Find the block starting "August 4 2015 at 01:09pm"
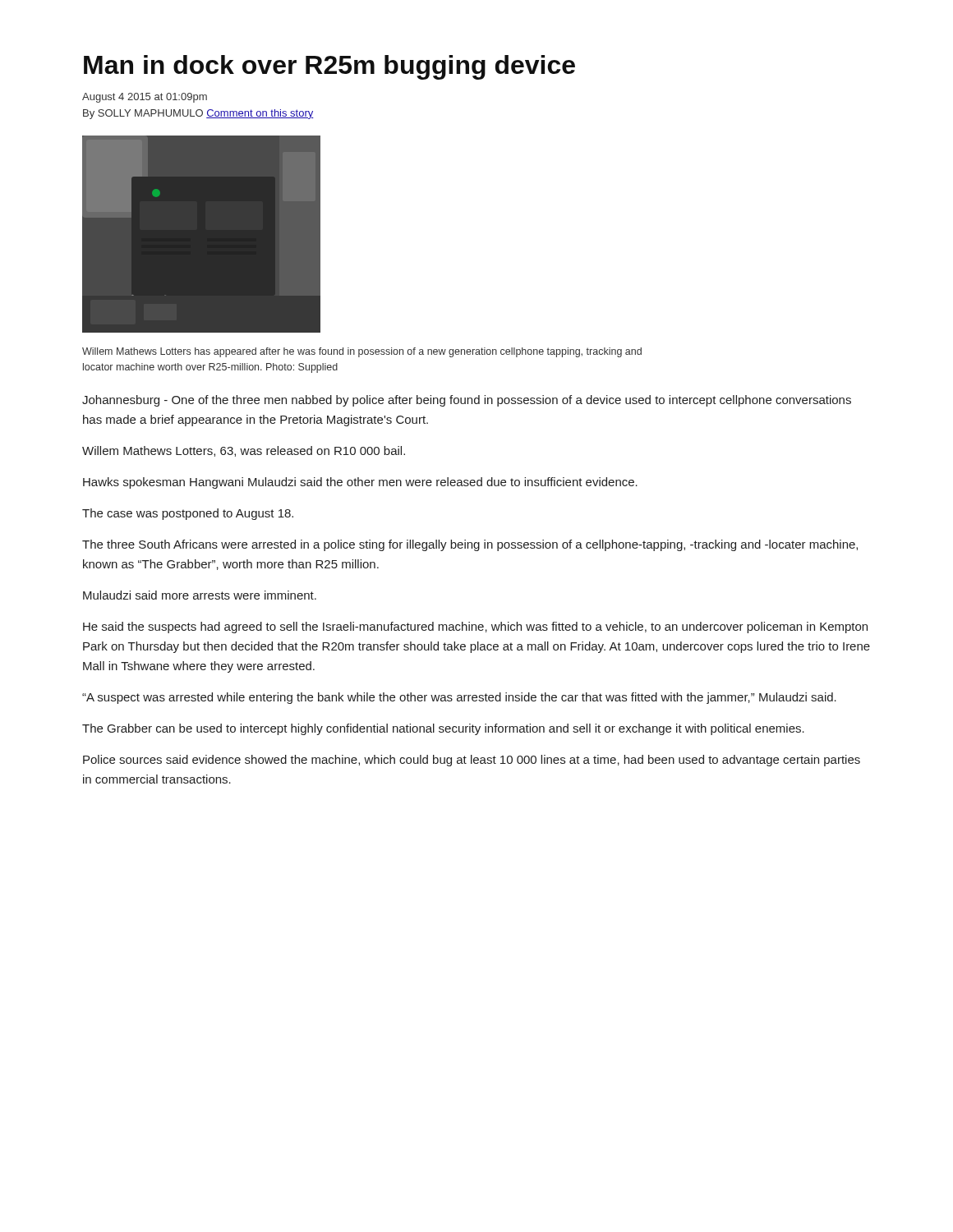This screenshot has width=953, height=1232. click(x=198, y=105)
